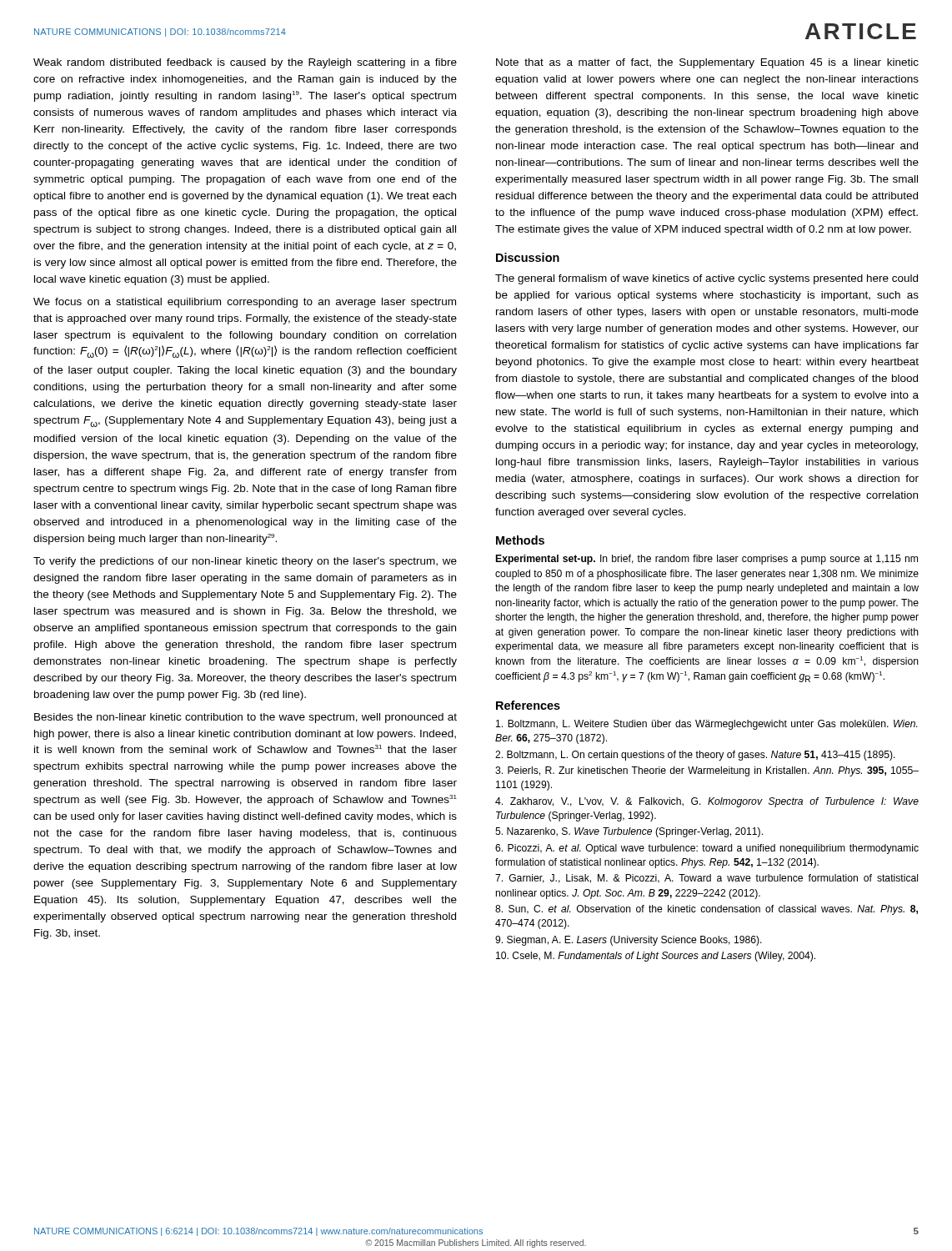Locate the passage starting "10. Csele, M. Fundamentals"
This screenshot has width=952, height=1251.
click(x=707, y=956)
